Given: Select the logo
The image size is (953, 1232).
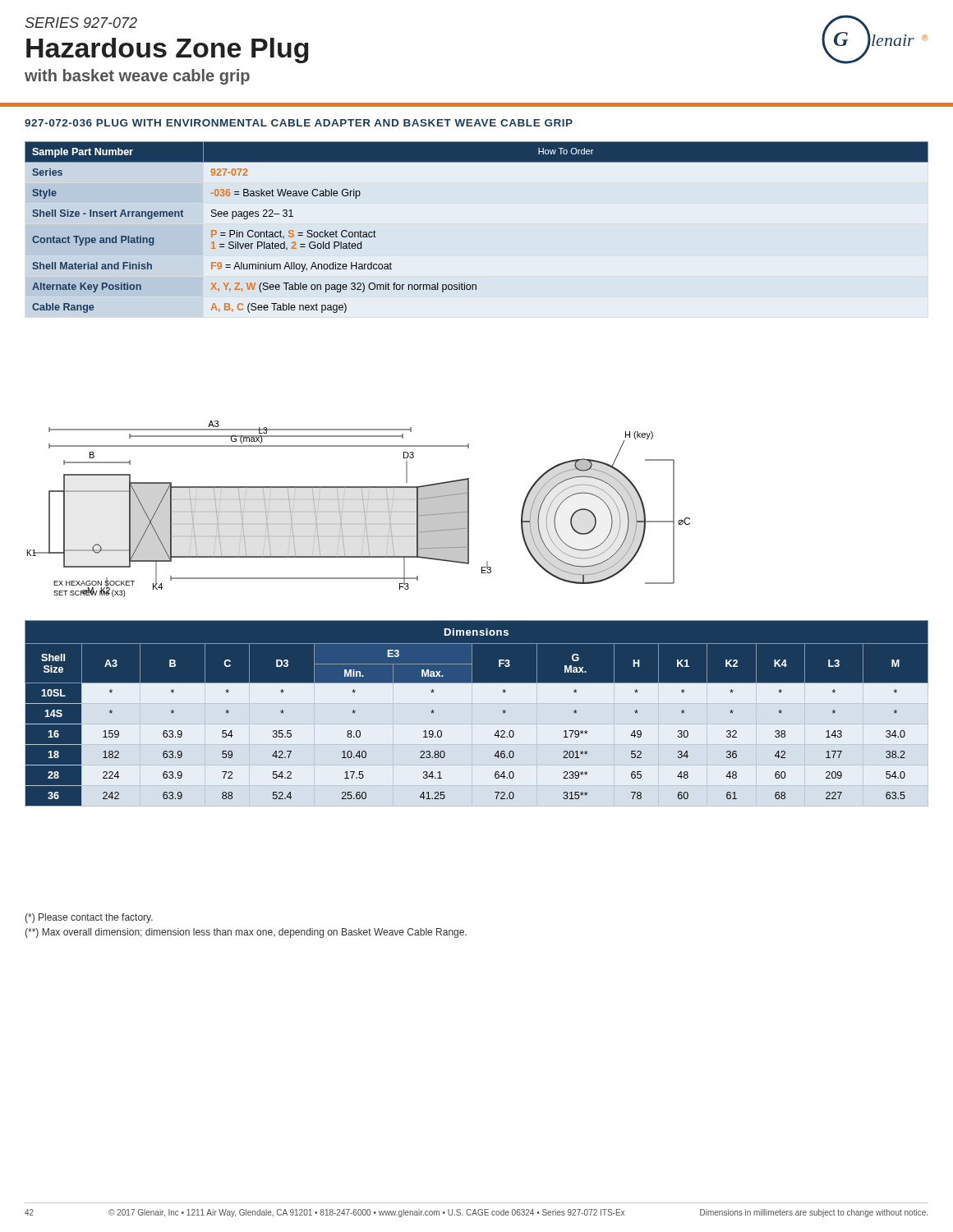Looking at the screenshot, I should point(875,39).
